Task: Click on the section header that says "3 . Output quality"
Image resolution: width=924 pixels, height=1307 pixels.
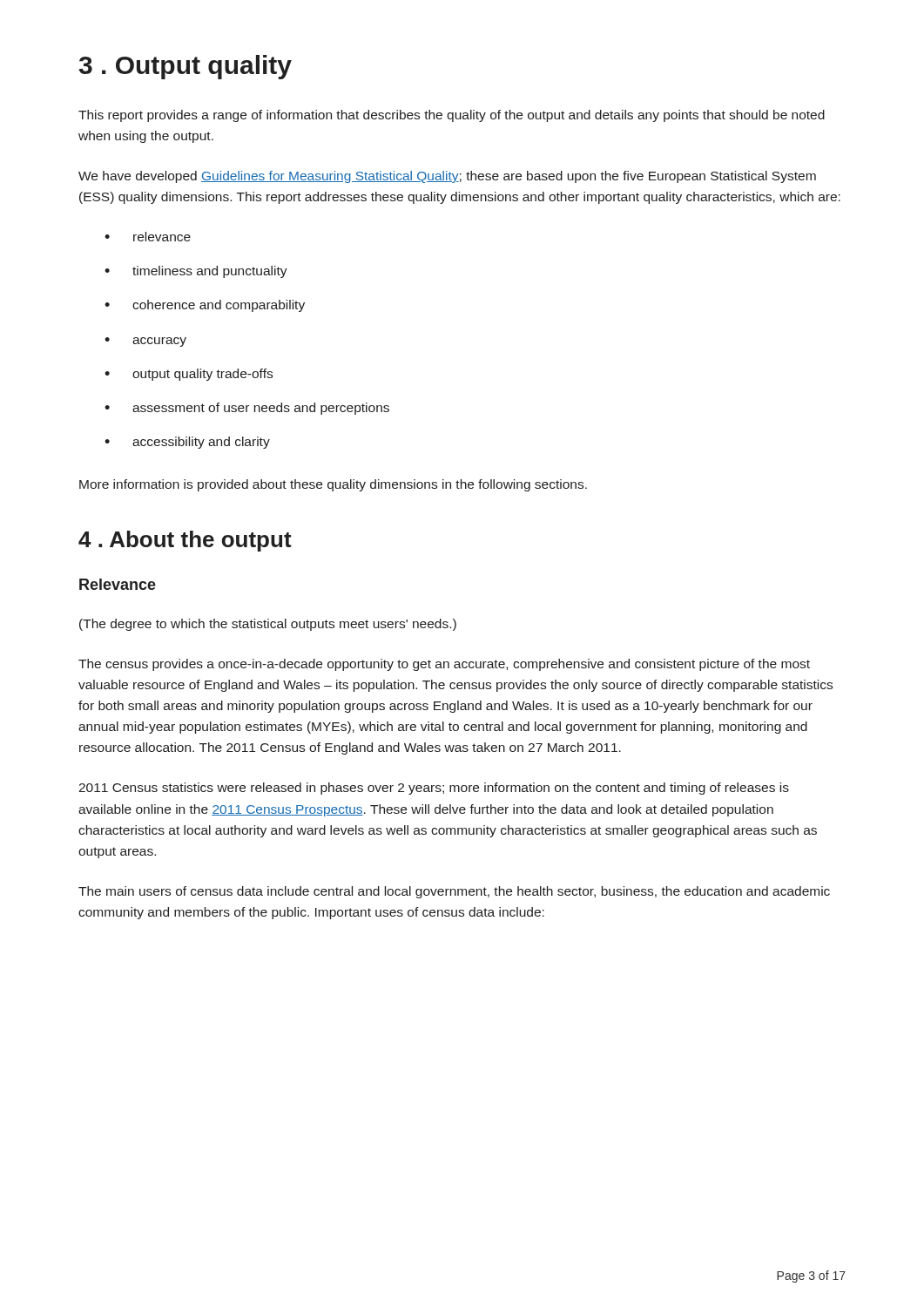Action: (x=185, y=67)
